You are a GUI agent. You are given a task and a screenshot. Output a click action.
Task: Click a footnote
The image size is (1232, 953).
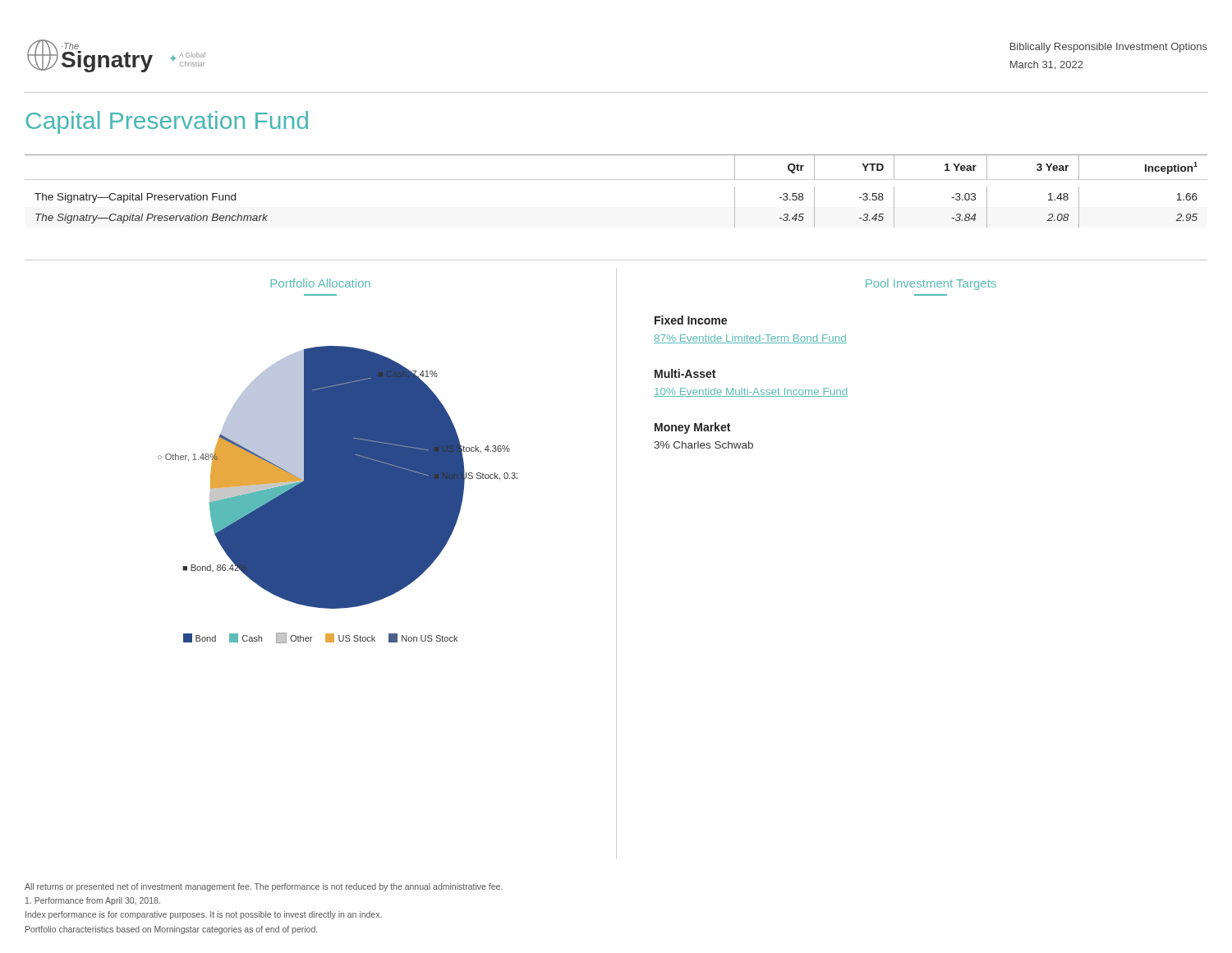[264, 908]
